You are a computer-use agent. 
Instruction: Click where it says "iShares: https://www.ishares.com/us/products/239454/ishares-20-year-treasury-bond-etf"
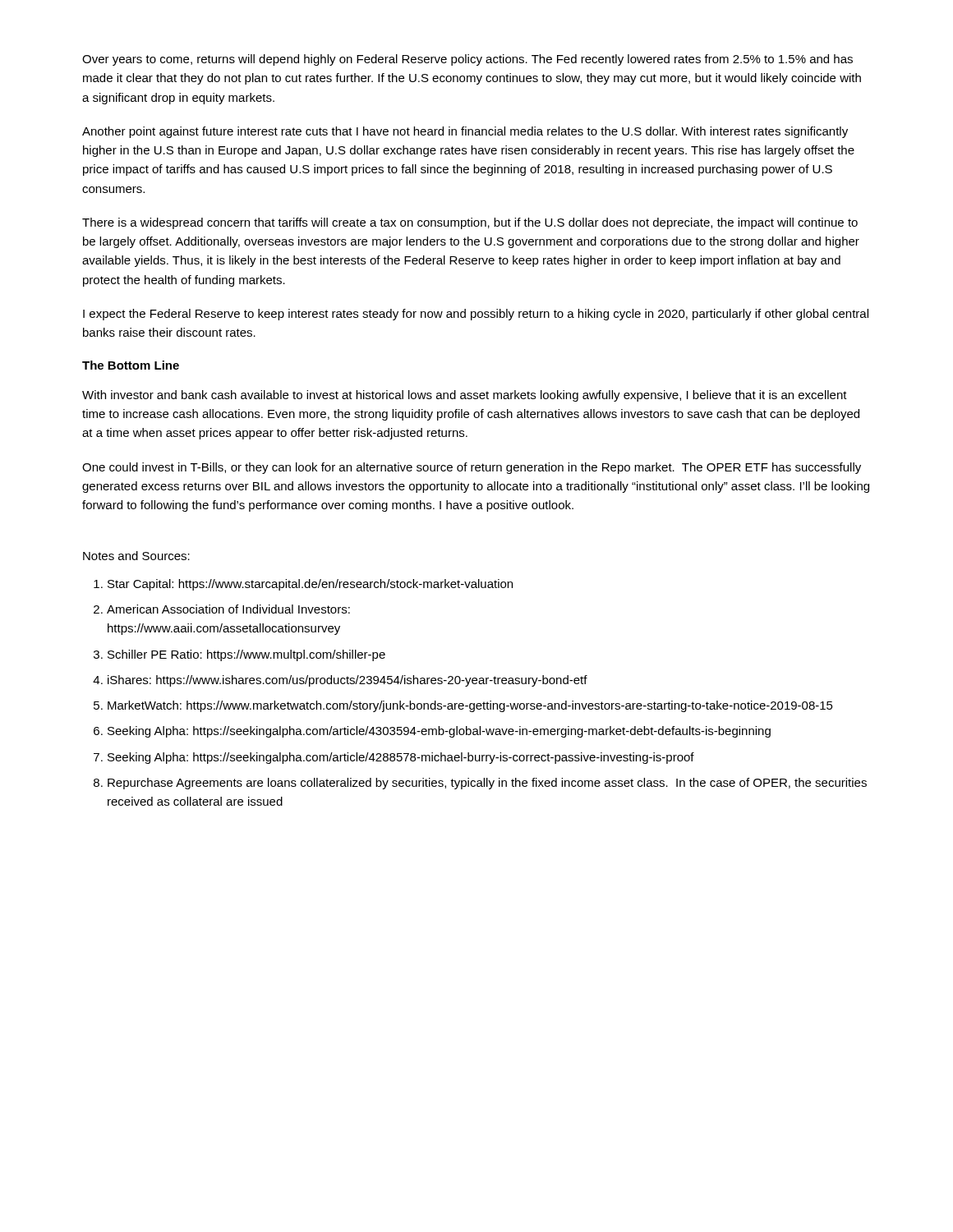(x=347, y=679)
